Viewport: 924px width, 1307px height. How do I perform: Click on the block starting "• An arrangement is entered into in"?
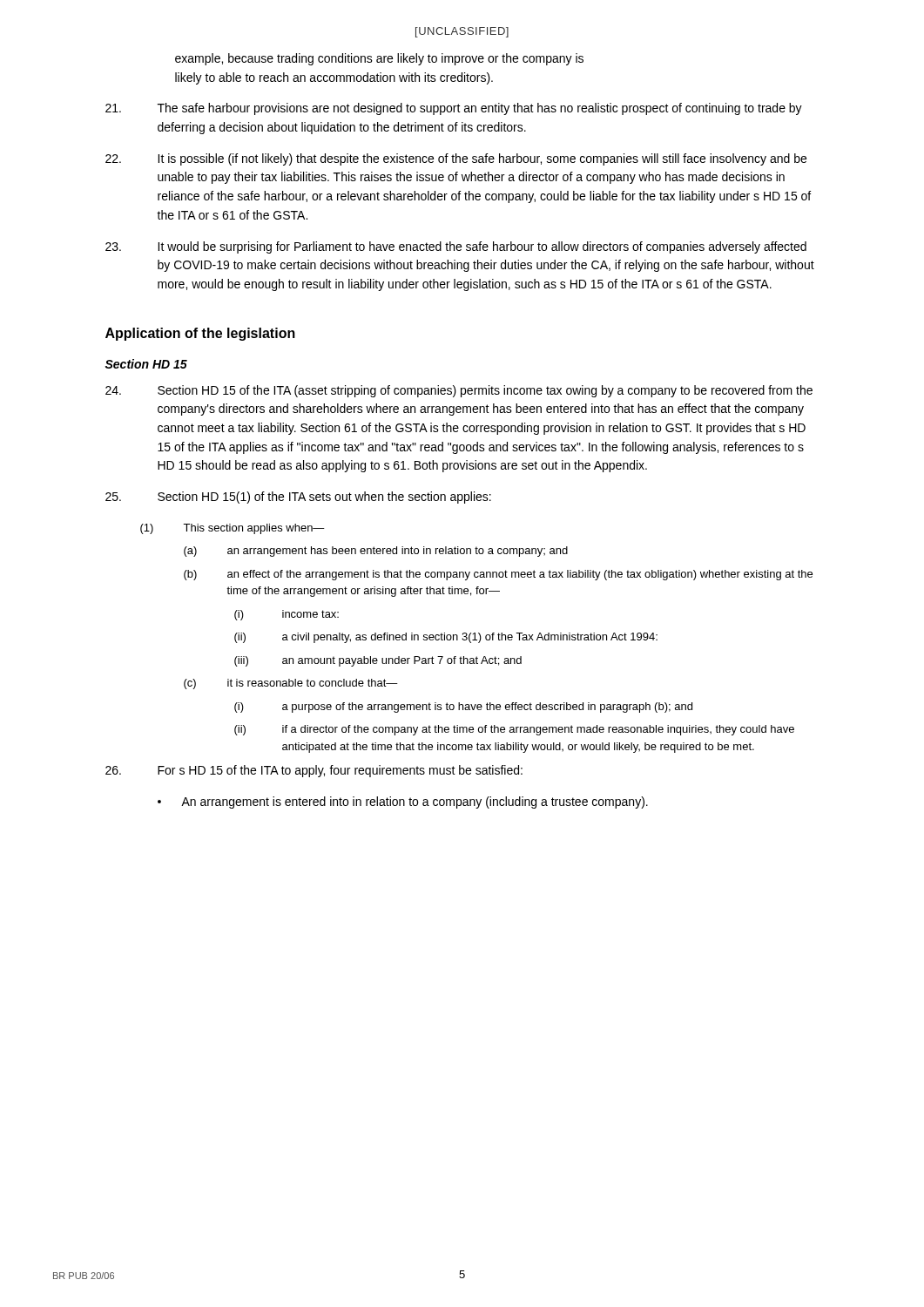pyautogui.click(x=488, y=802)
